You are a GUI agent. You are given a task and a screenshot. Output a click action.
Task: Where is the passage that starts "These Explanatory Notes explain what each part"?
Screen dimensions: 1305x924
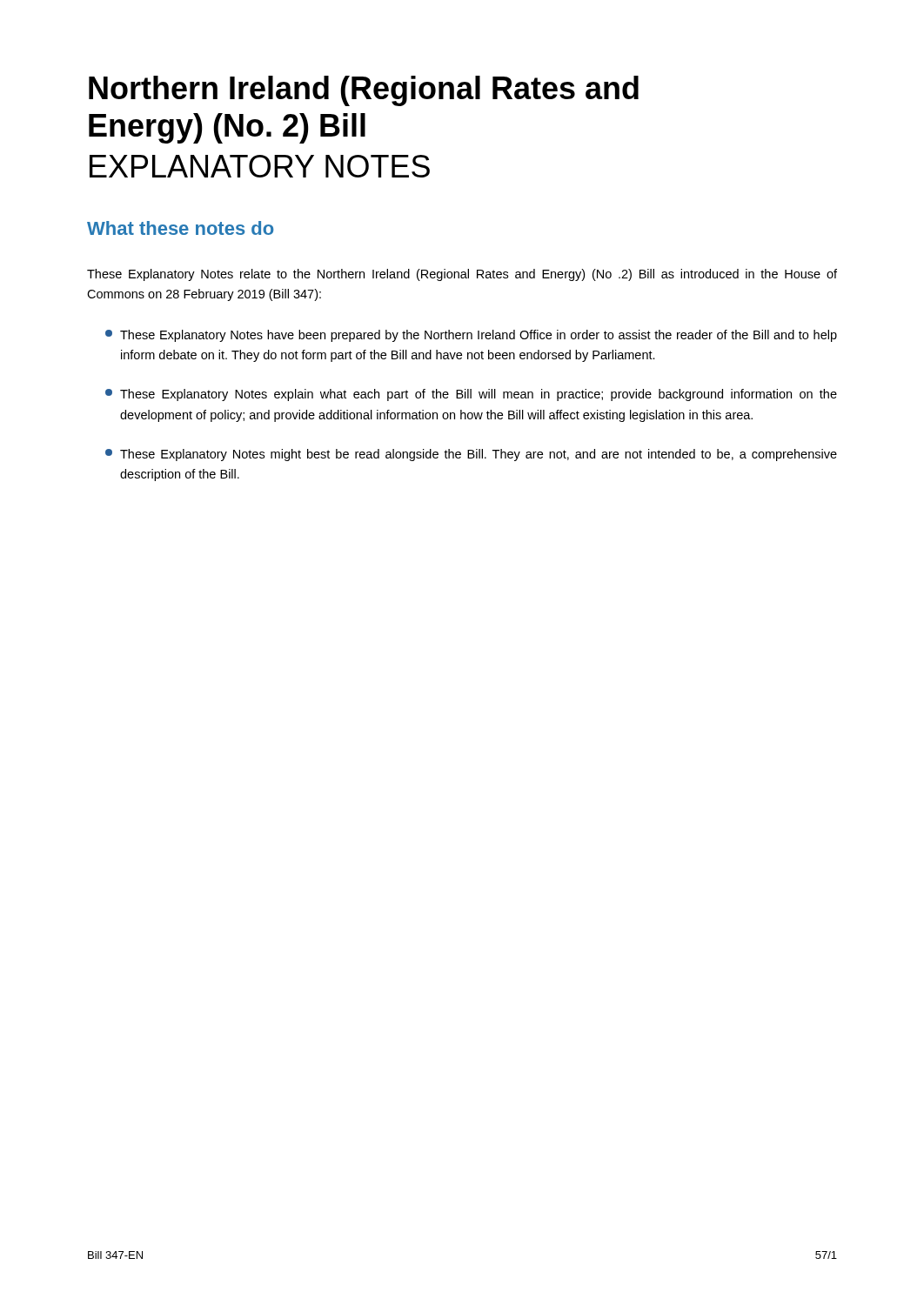(471, 405)
